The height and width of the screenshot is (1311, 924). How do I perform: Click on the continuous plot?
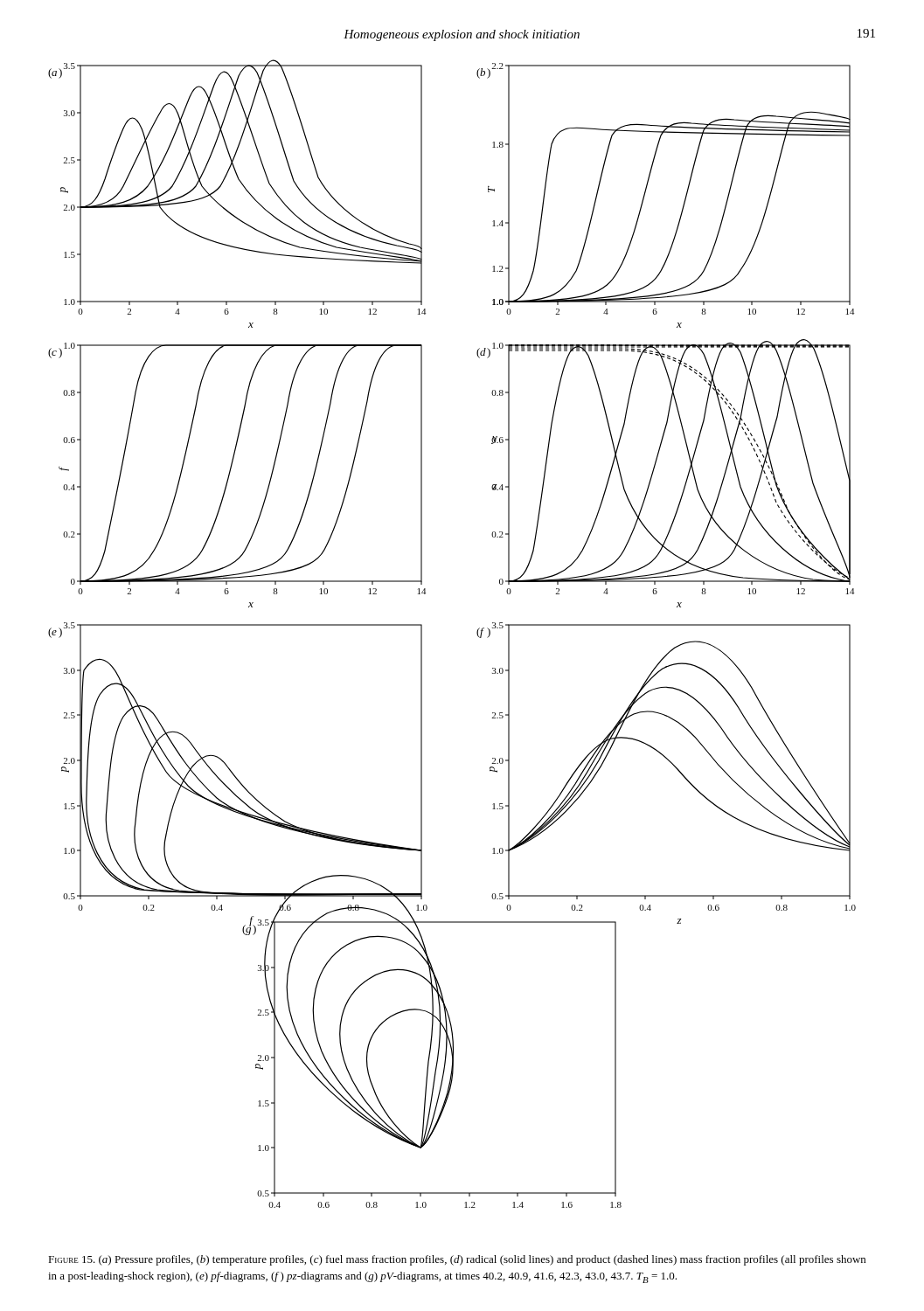pos(463,629)
